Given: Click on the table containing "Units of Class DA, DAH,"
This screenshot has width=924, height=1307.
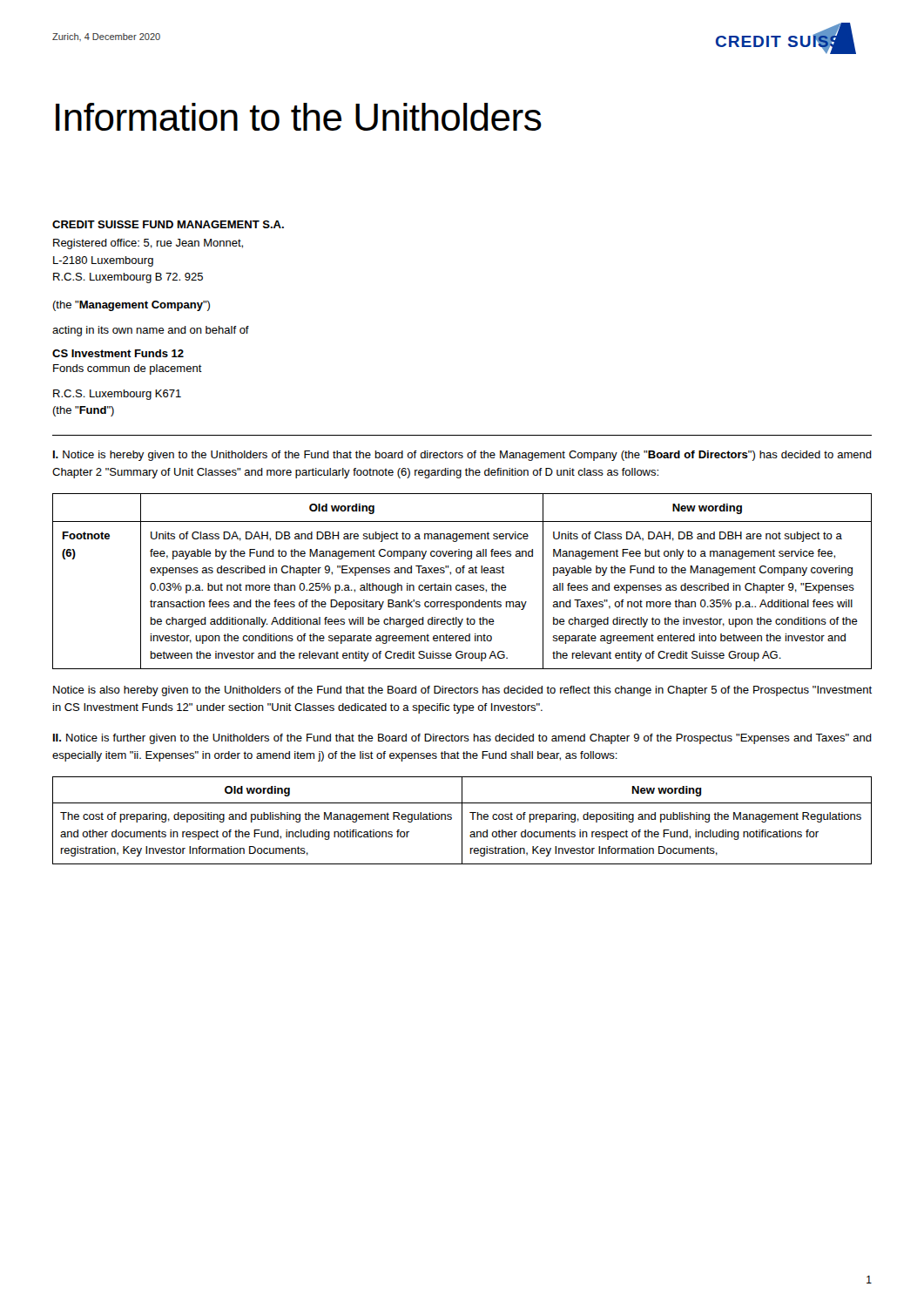Looking at the screenshot, I should [x=462, y=581].
